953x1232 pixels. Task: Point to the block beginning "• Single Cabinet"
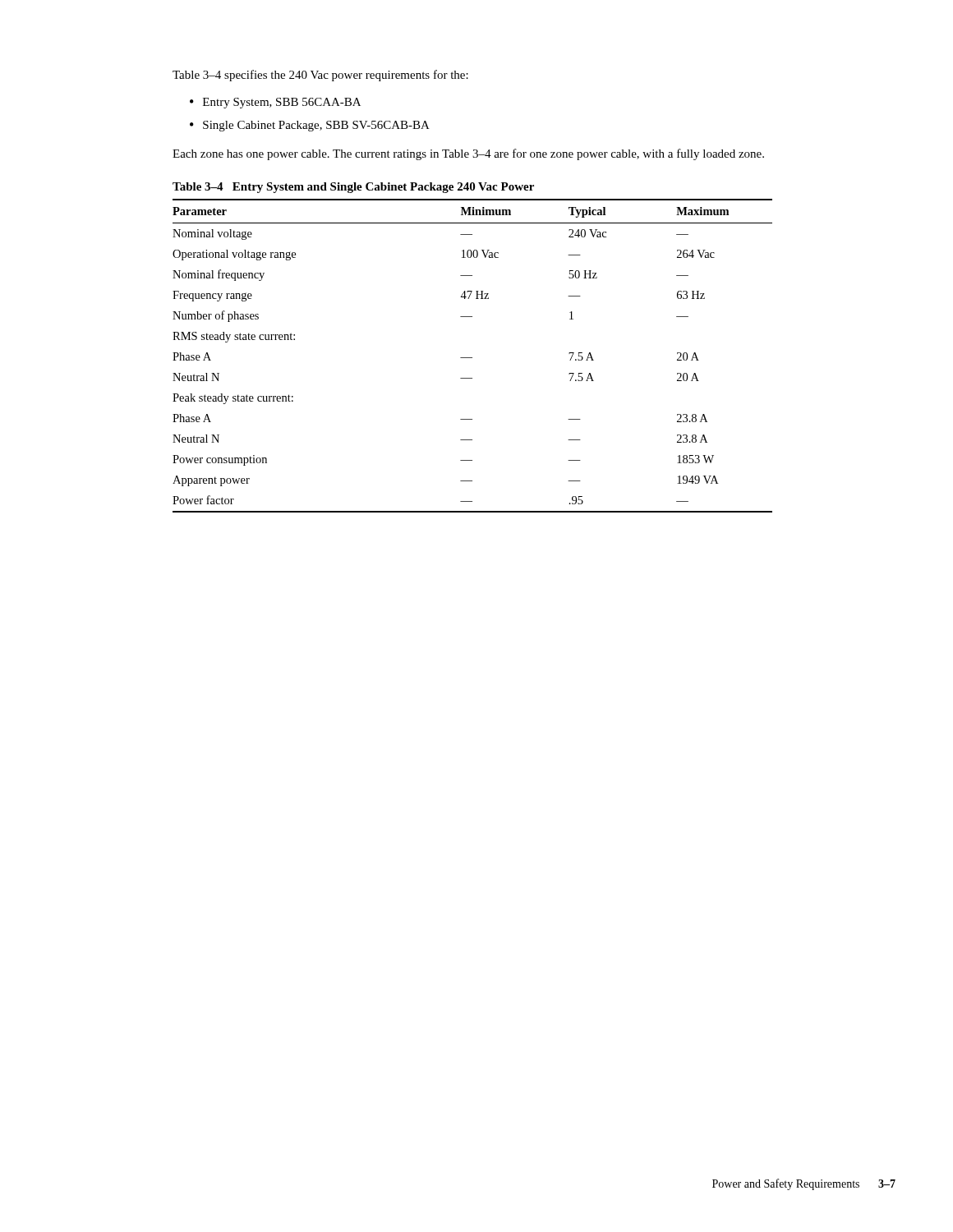pos(309,125)
